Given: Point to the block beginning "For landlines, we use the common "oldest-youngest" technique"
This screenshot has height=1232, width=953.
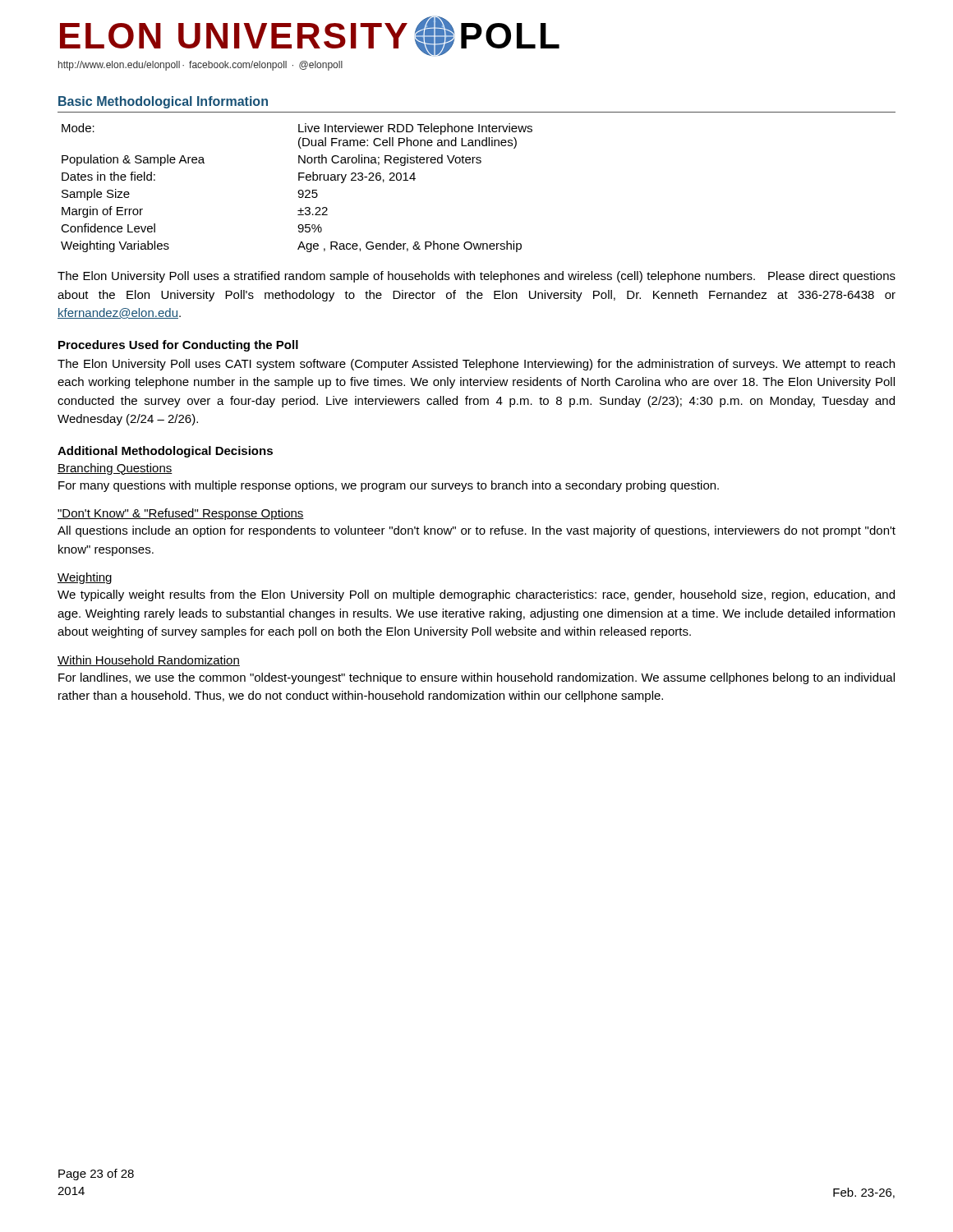Looking at the screenshot, I should click(x=476, y=686).
